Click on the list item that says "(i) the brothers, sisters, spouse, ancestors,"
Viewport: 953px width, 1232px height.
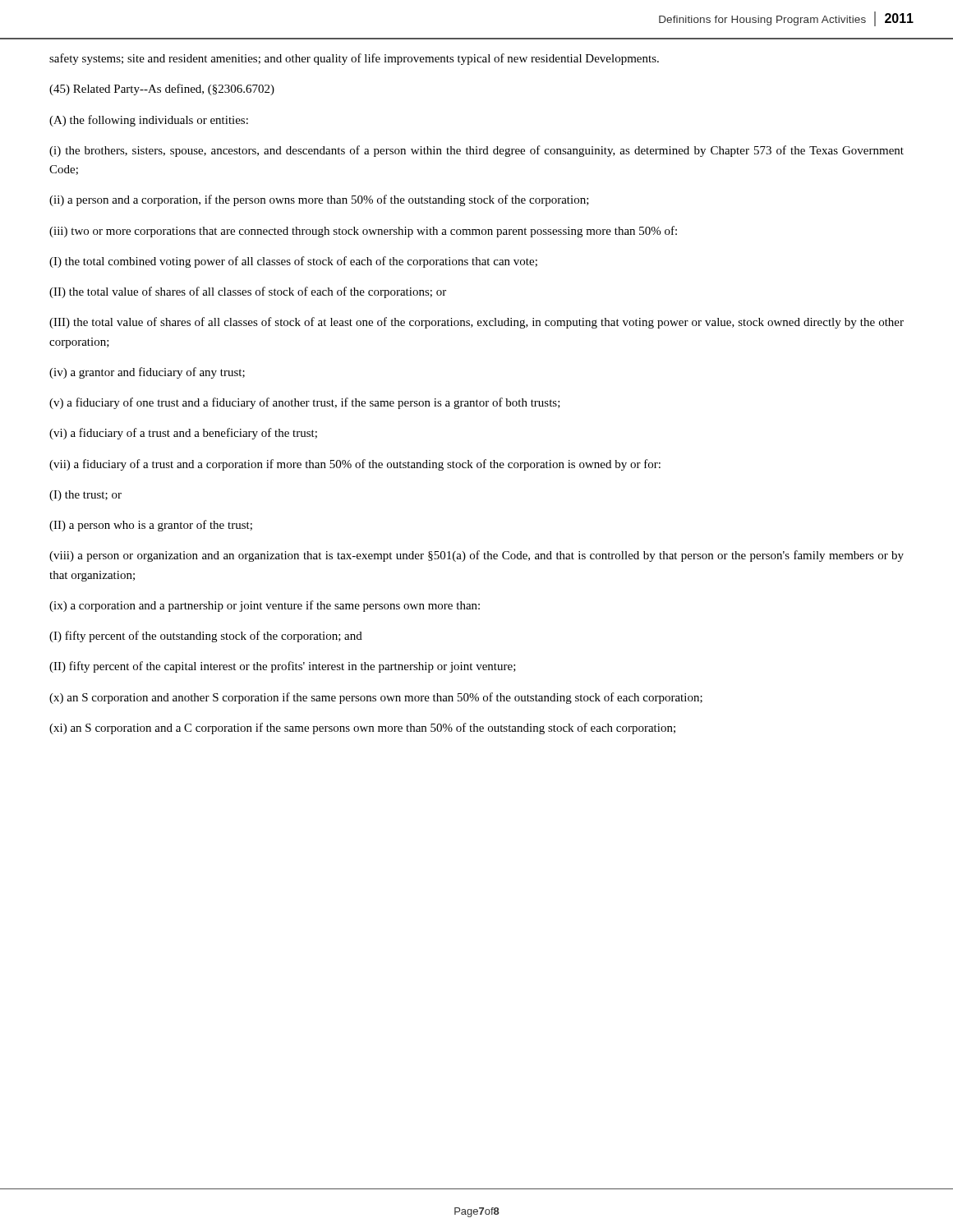pos(476,160)
